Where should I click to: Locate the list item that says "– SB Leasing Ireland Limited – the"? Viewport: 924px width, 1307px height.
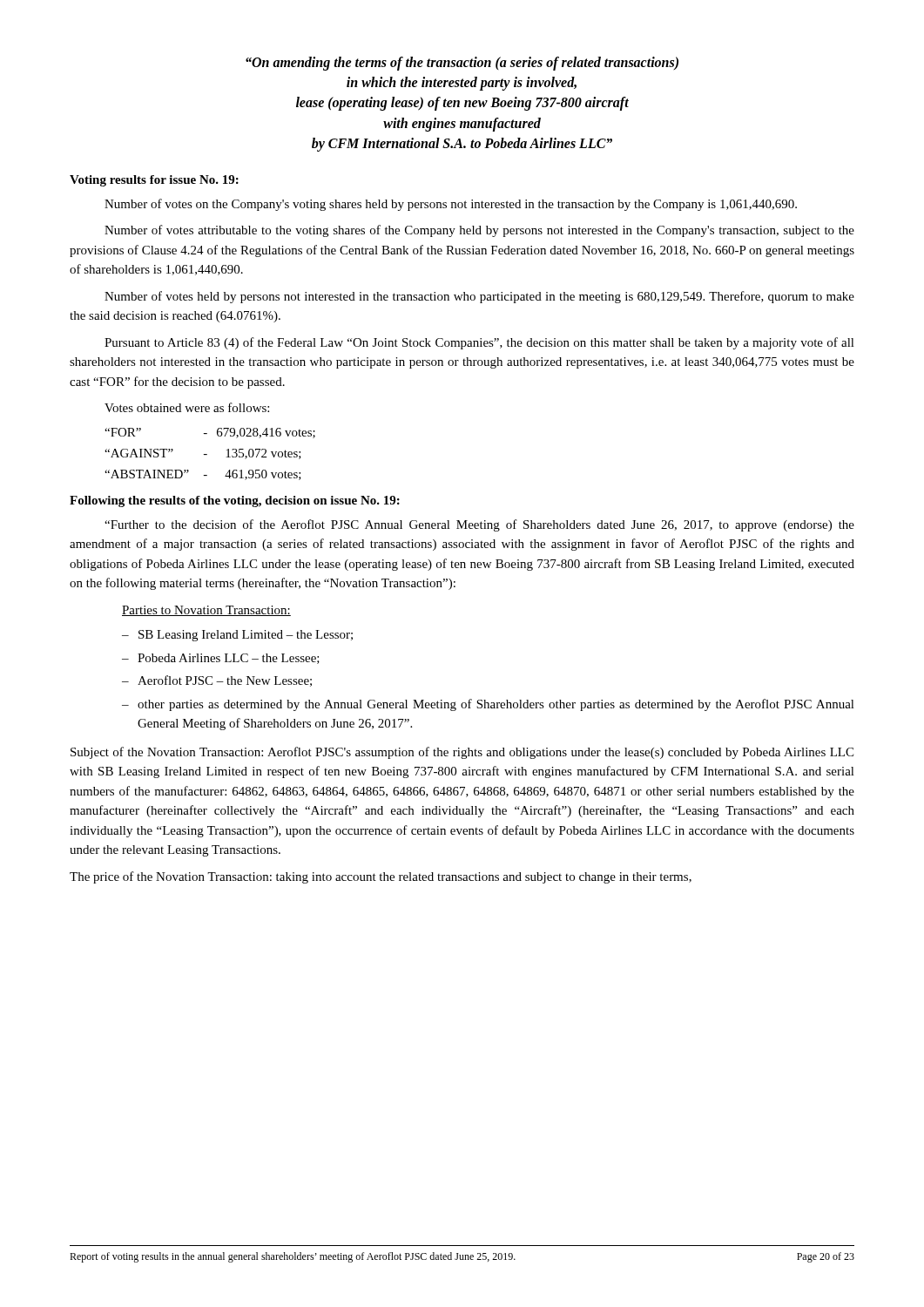click(237, 636)
